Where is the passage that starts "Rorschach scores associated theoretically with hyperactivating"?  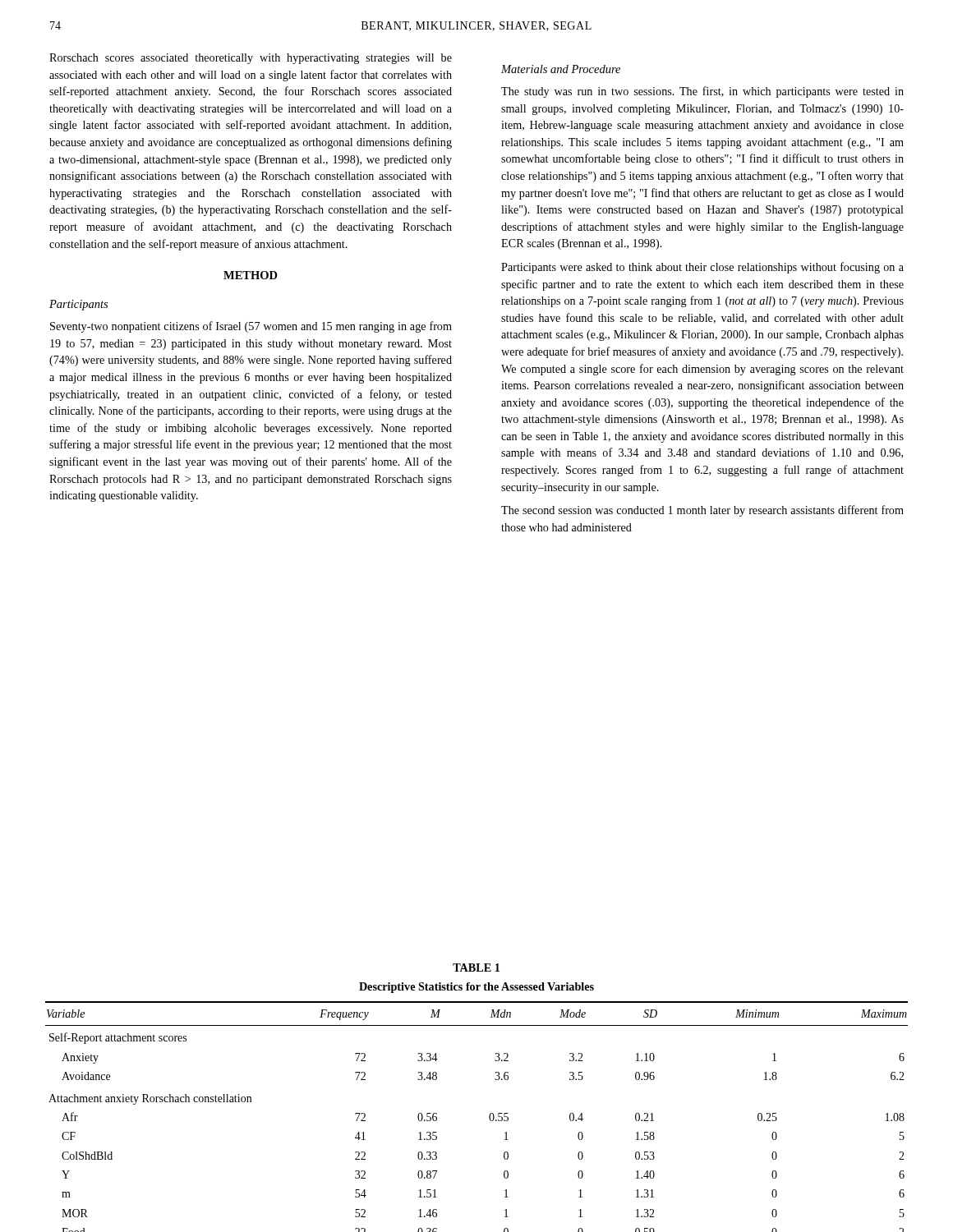click(x=251, y=150)
